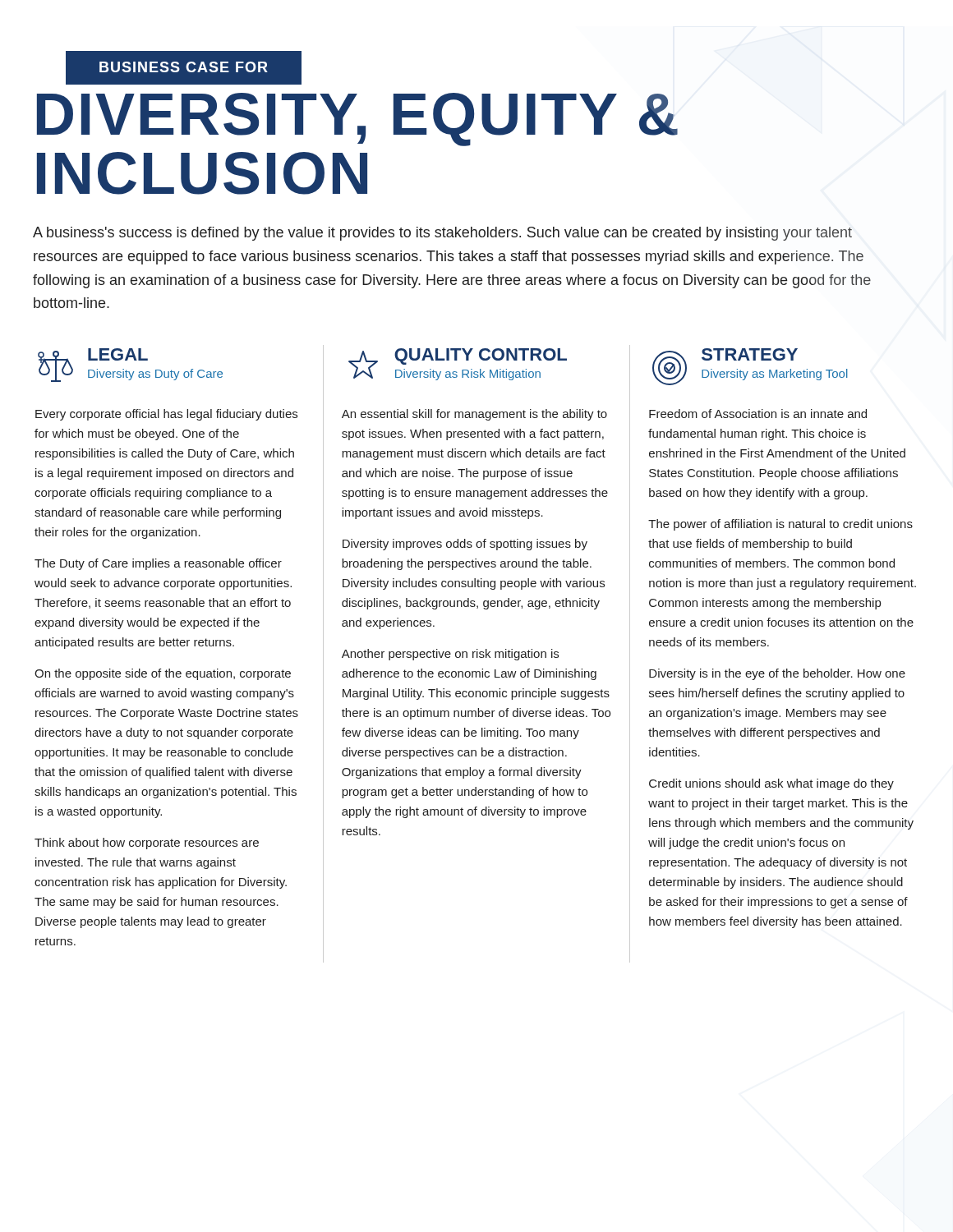Locate the text block with the text "Diversity improves odds of spotting"
The image size is (953, 1232).
[x=476, y=583]
